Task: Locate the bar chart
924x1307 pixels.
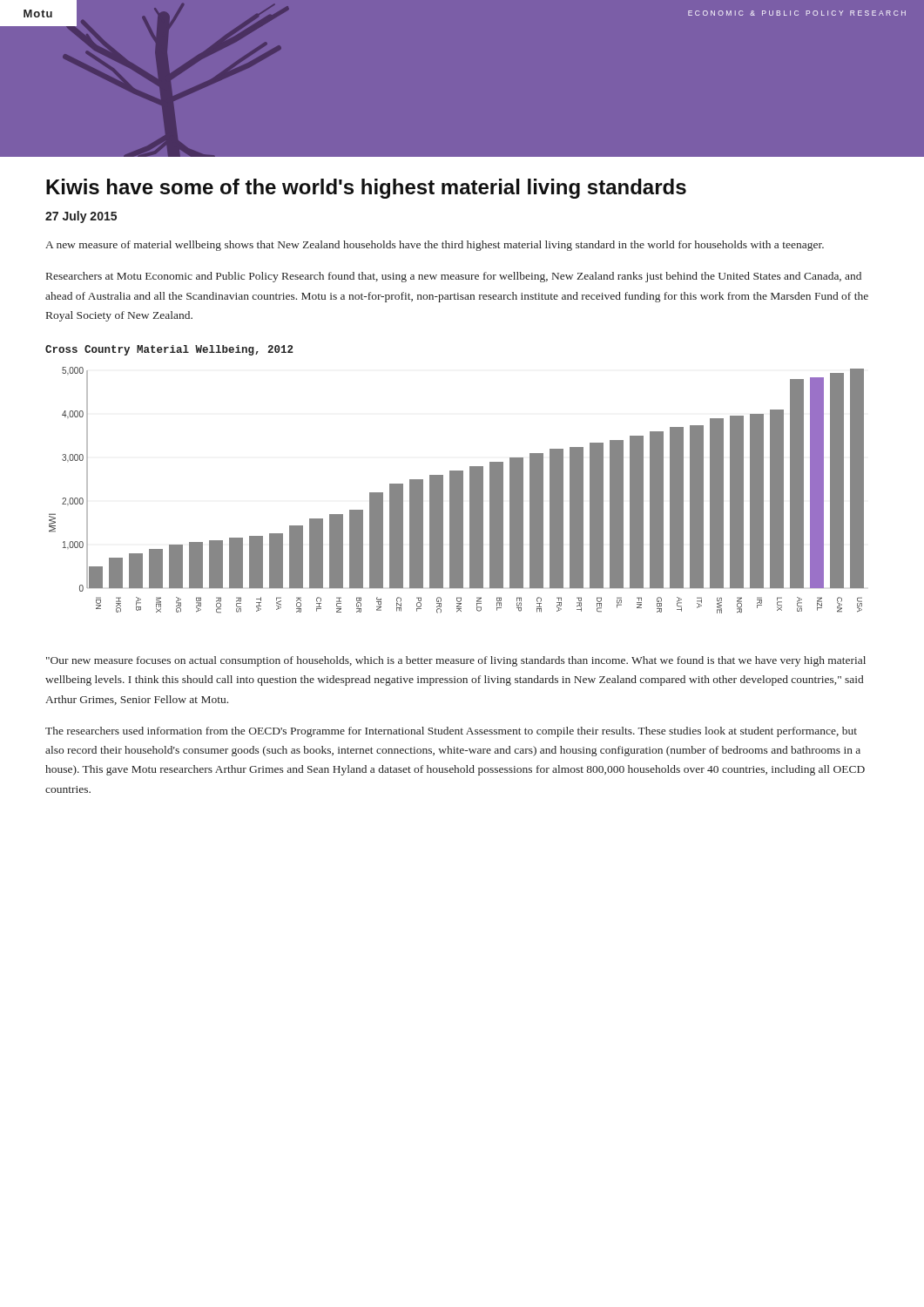Action: [x=459, y=498]
